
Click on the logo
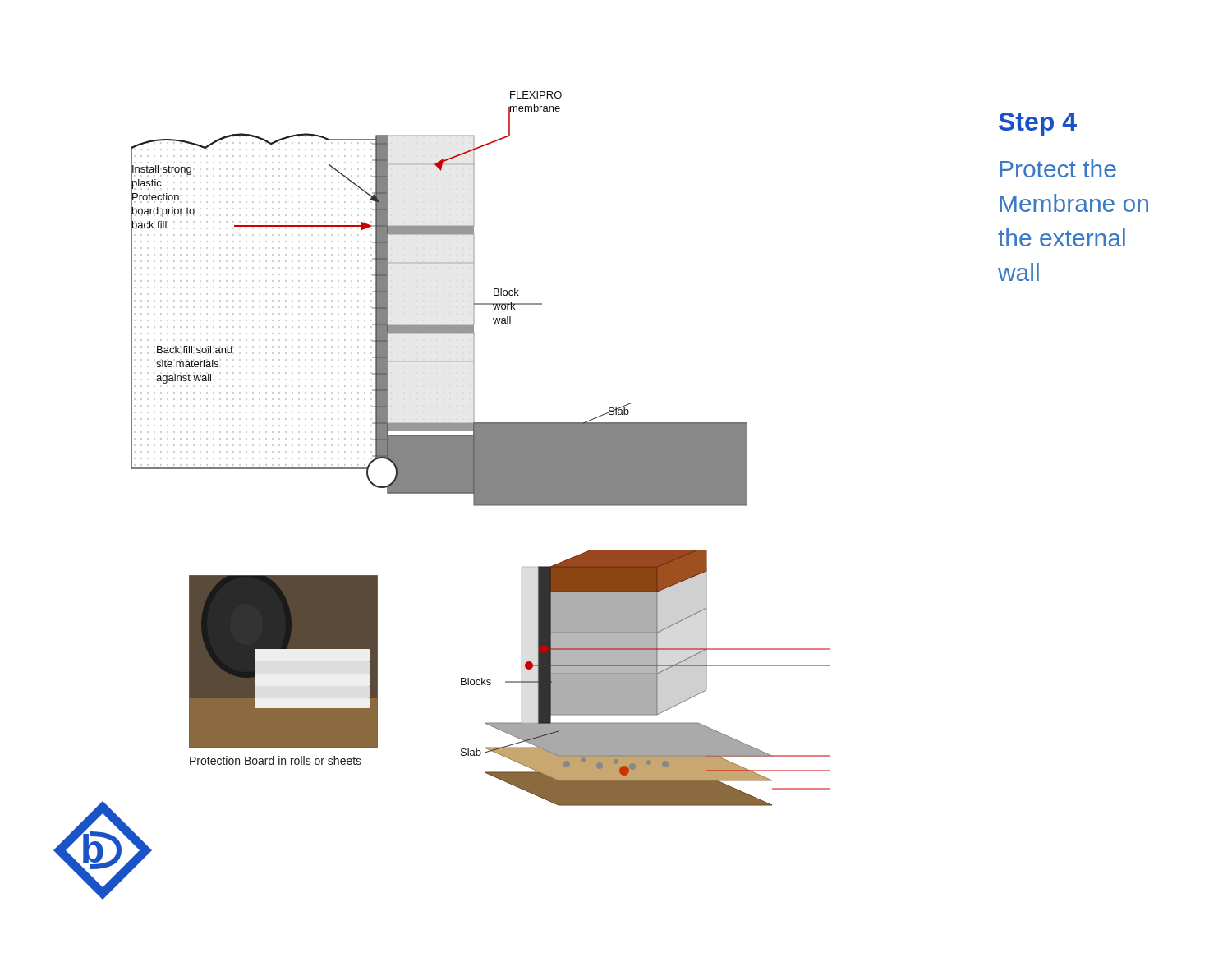[x=103, y=850]
